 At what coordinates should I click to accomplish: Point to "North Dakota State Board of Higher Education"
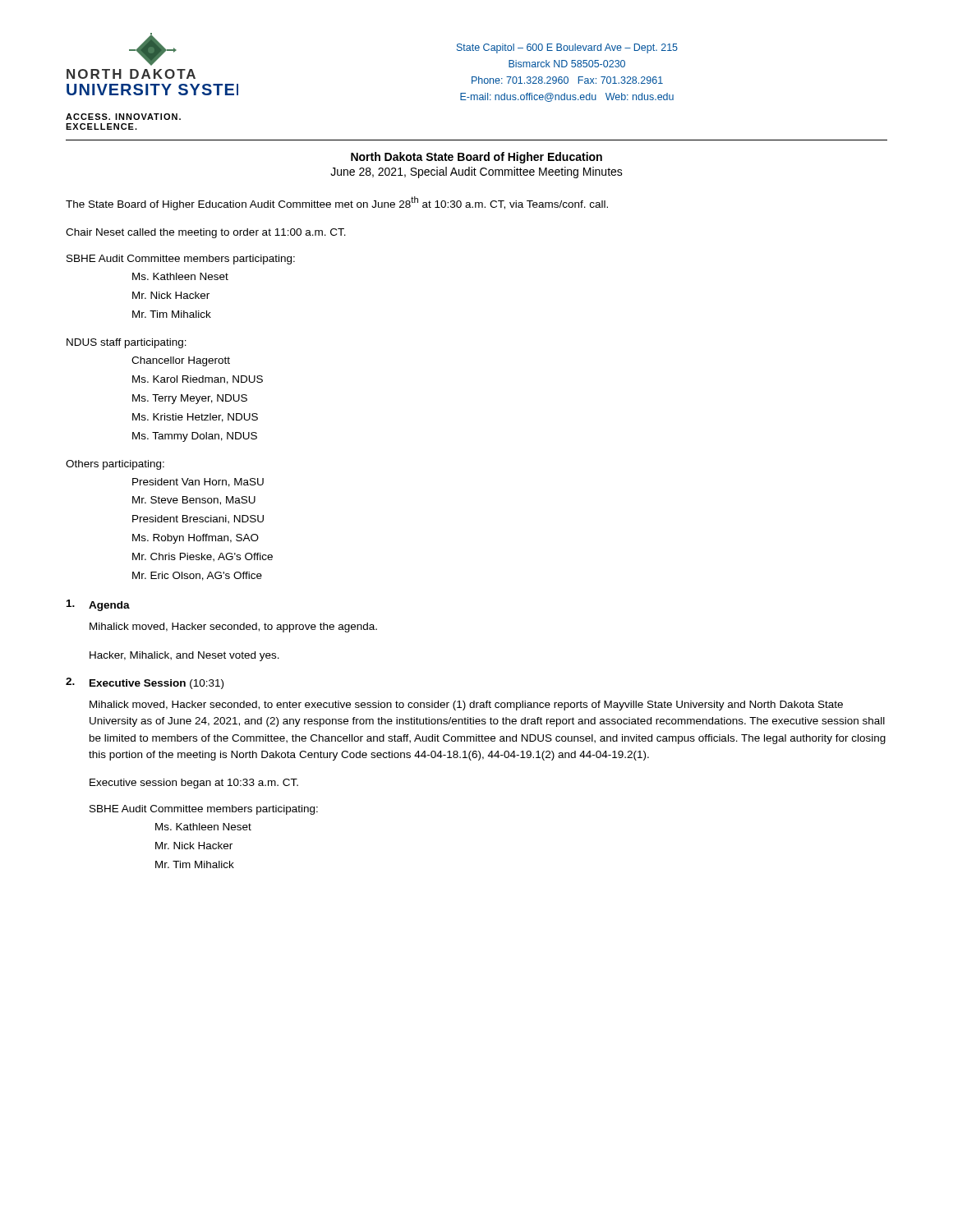coord(476,157)
